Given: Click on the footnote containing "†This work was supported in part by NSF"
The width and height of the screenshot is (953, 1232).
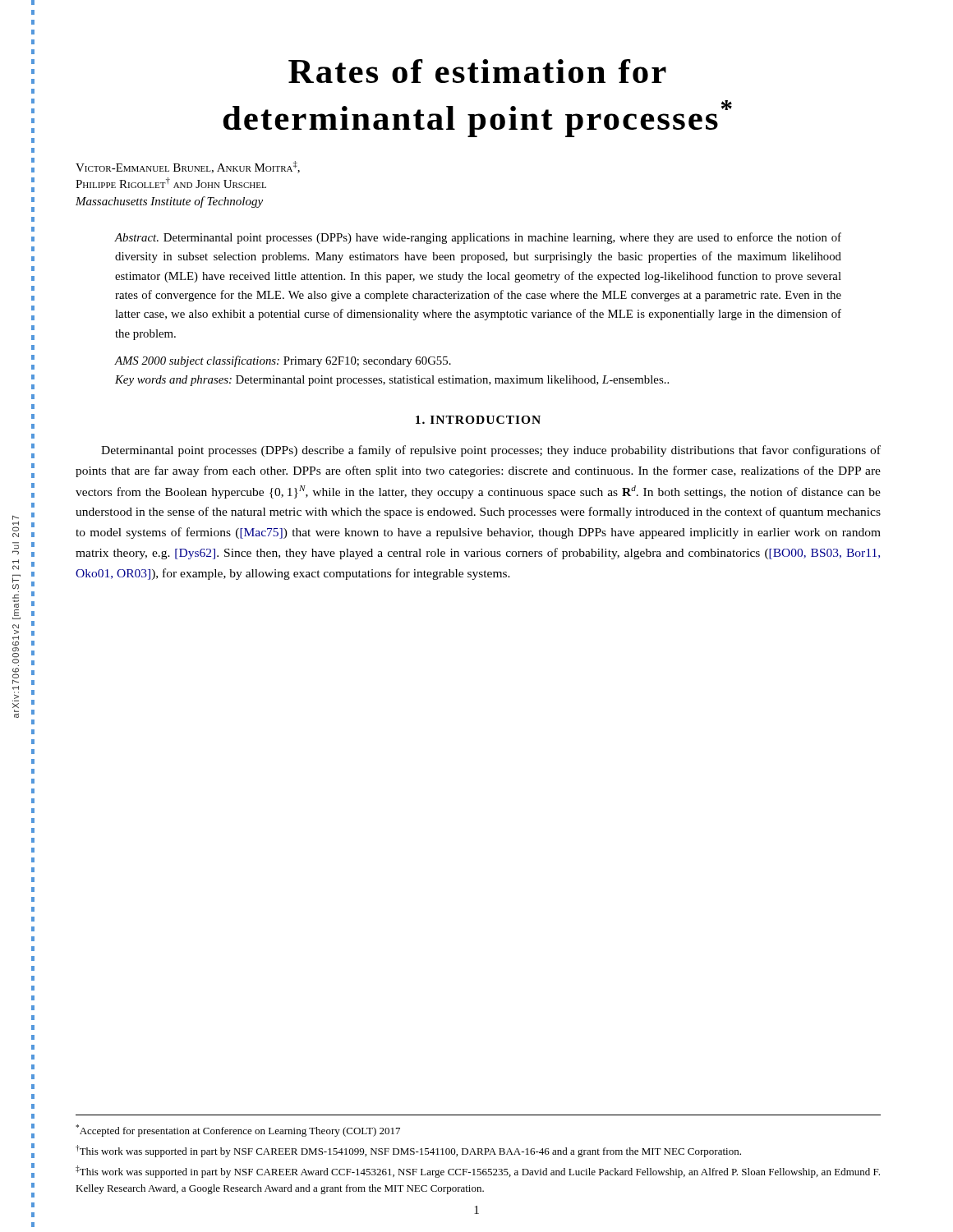Looking at the screenshot, I should point(409,1151).
